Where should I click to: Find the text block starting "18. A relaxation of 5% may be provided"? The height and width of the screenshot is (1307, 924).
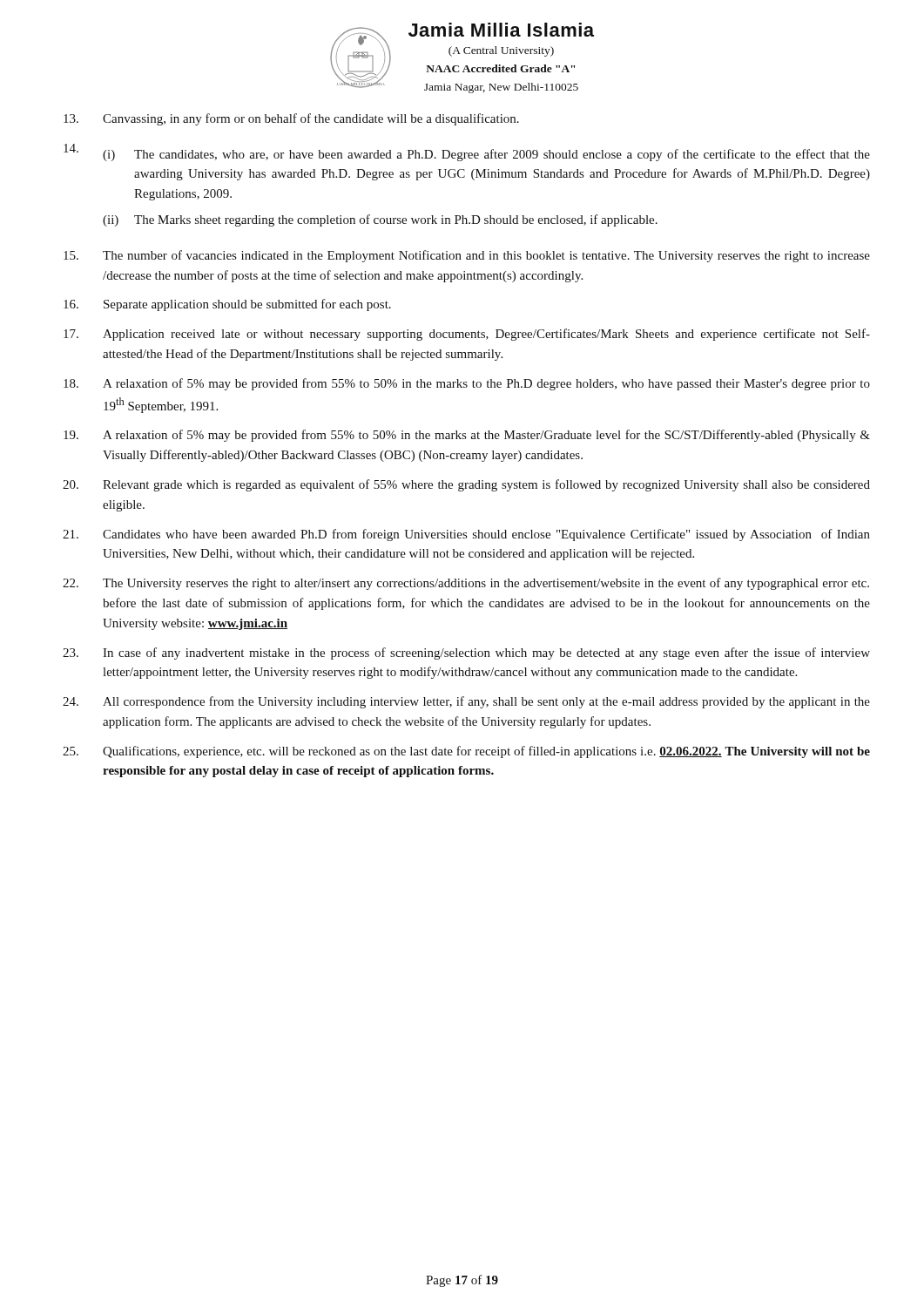click(466, 395)
